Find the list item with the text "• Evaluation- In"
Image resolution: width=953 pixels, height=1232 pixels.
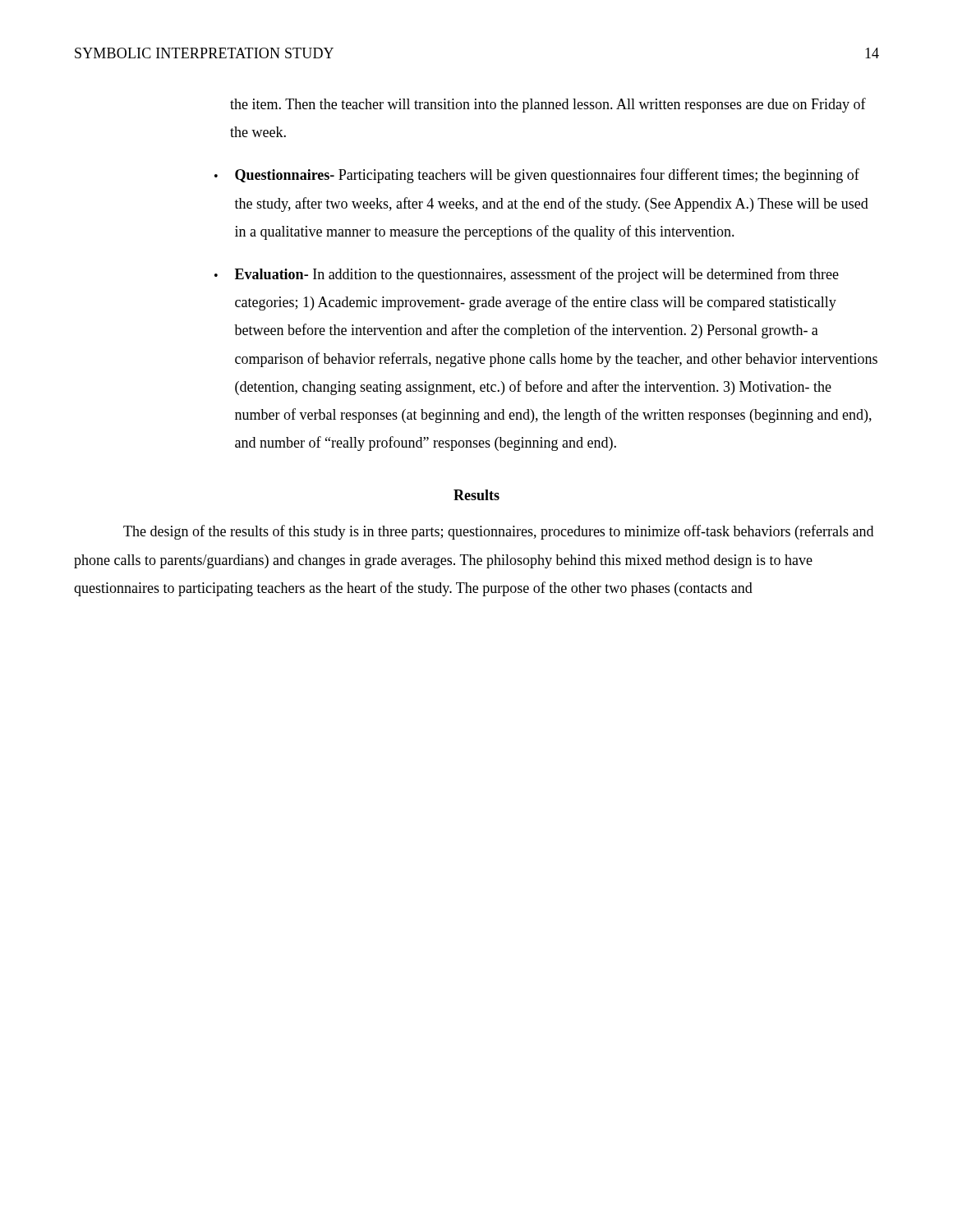pos(546,359)
